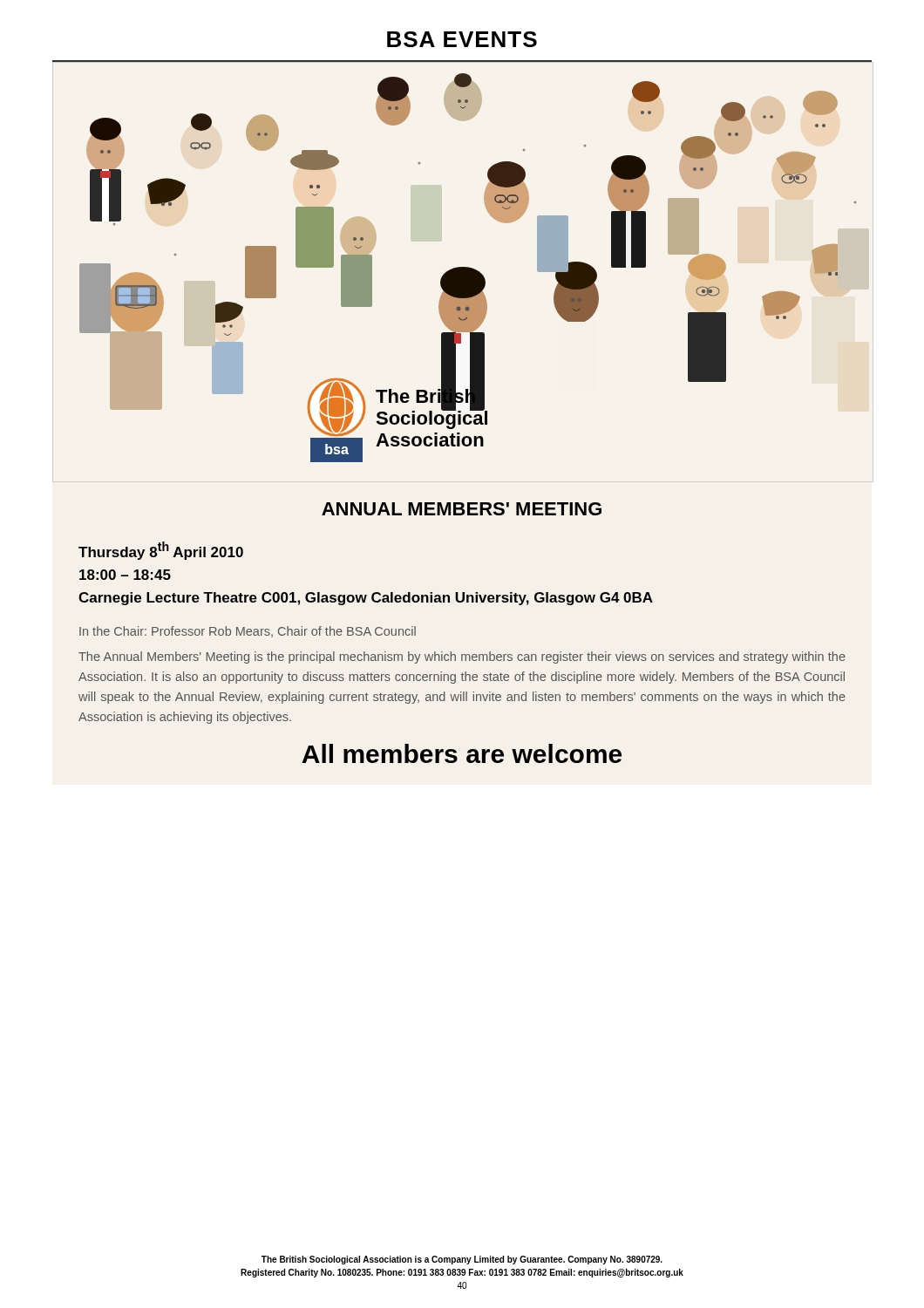The height and width of the screenshot is (1308, 924).
Task: Find the block on this page that starts "The Annual Members'"
Action: [x=462, y=687]
